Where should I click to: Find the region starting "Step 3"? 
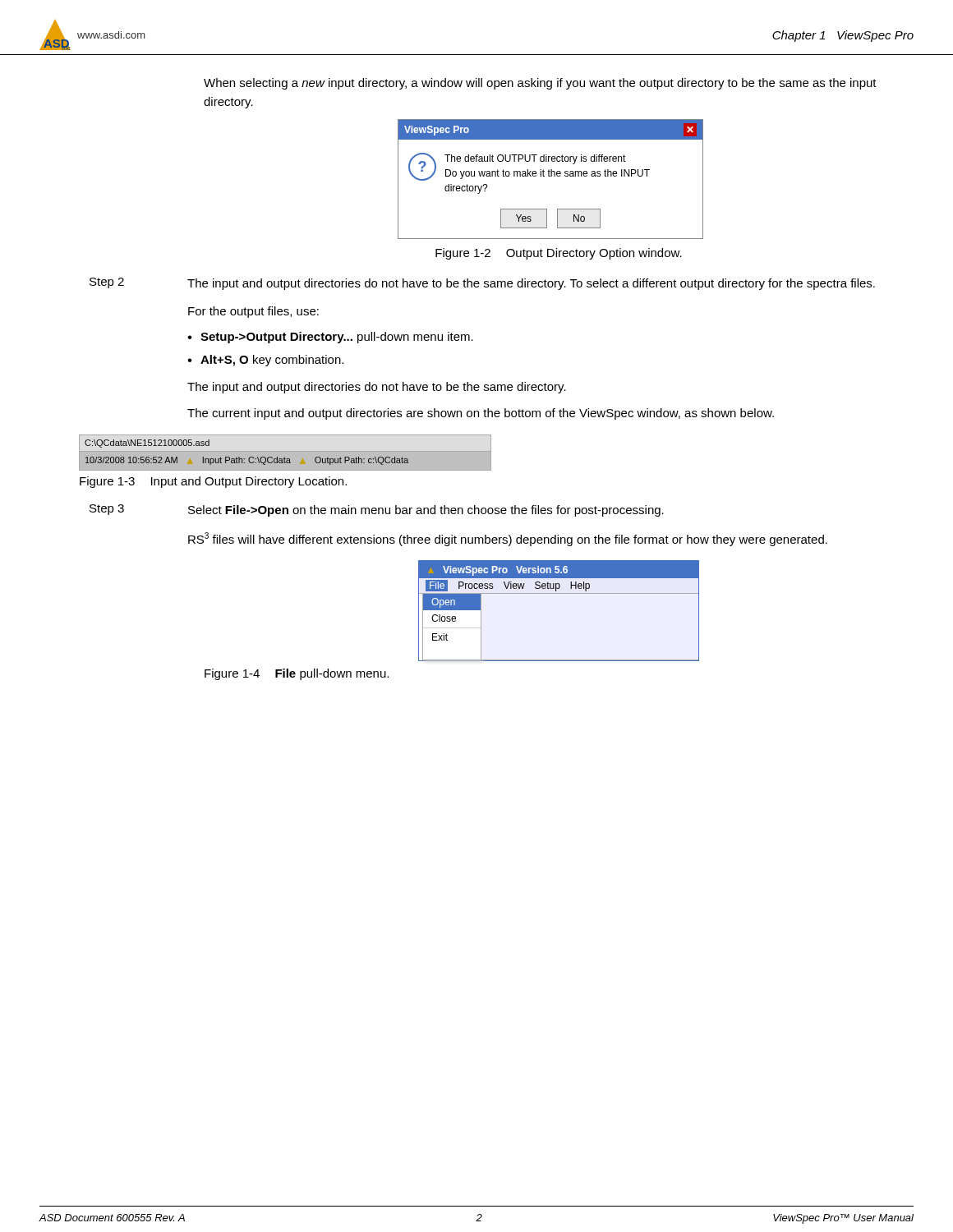click(107, 508)
